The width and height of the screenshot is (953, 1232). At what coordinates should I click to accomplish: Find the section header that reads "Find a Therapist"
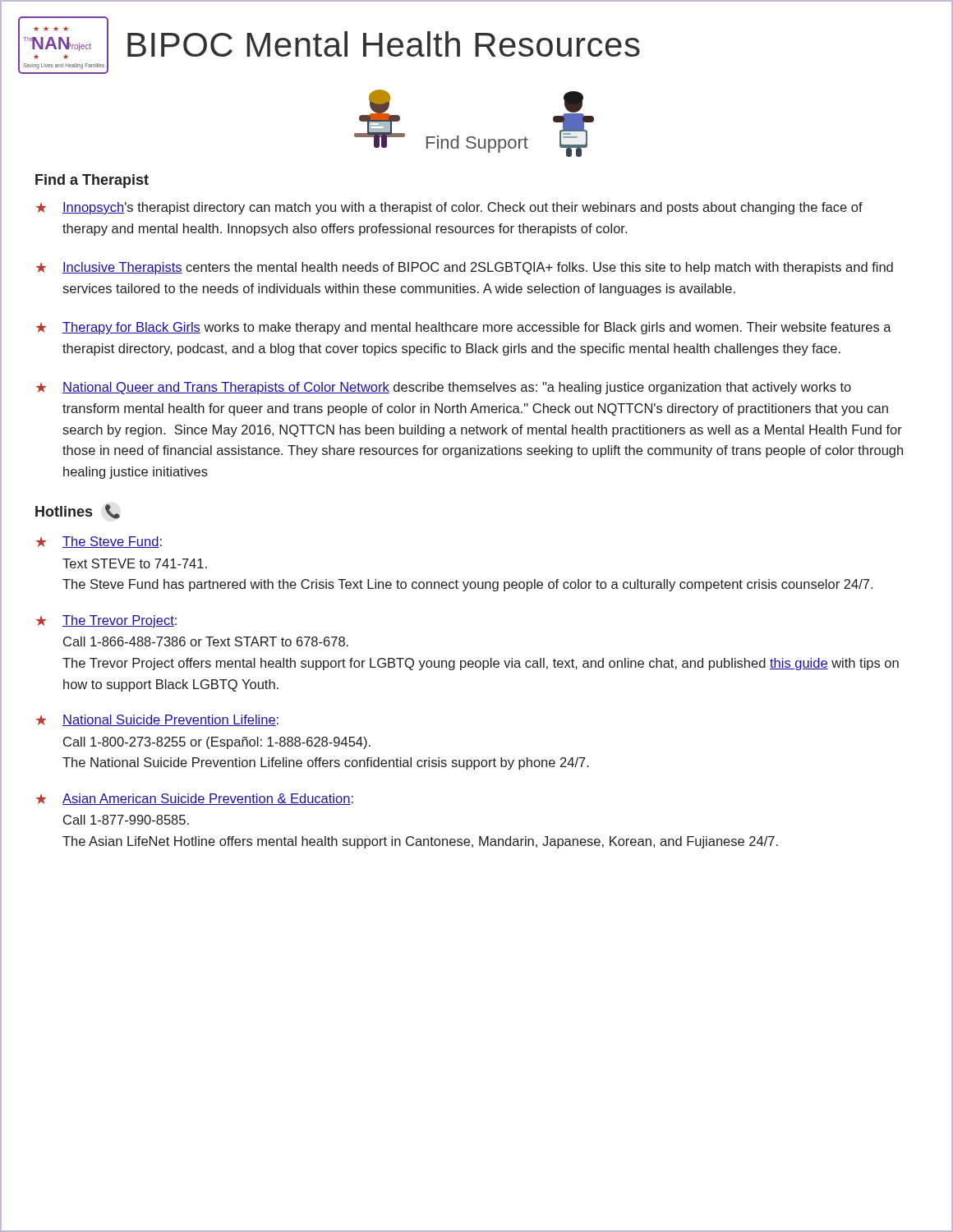coord(92,180)
